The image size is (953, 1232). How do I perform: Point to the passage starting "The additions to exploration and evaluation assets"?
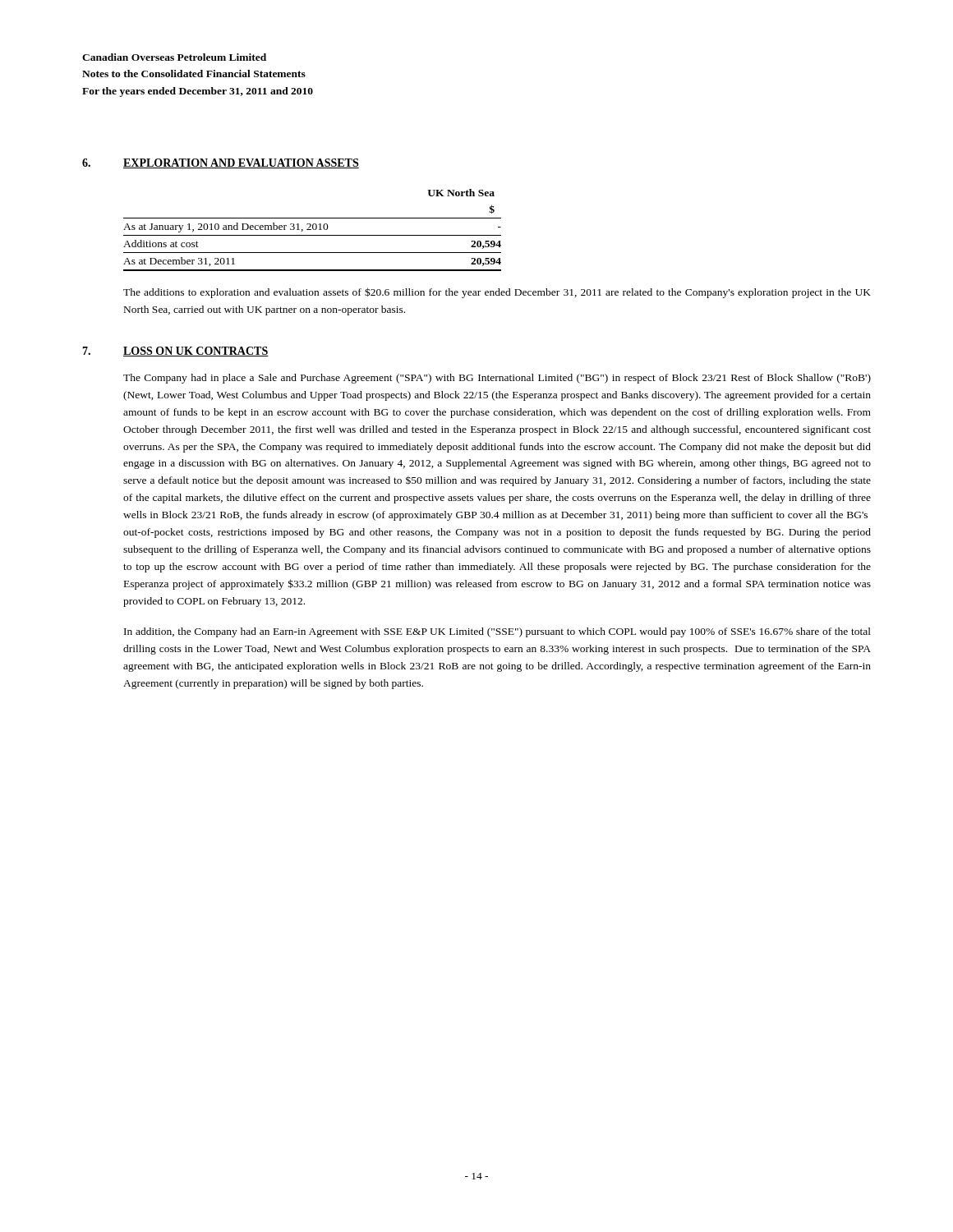(497, 301)
